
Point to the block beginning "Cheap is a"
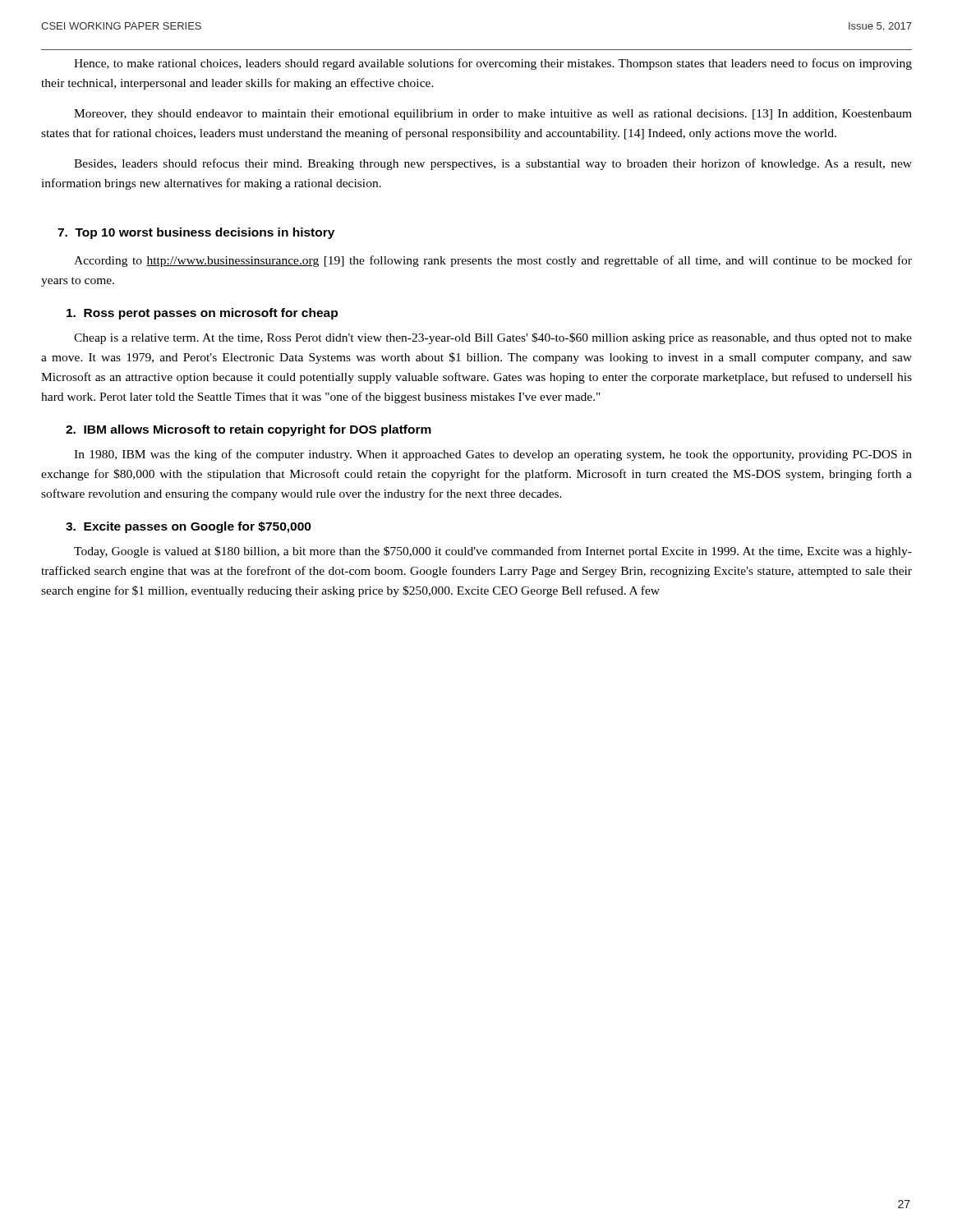coord(476,367)
